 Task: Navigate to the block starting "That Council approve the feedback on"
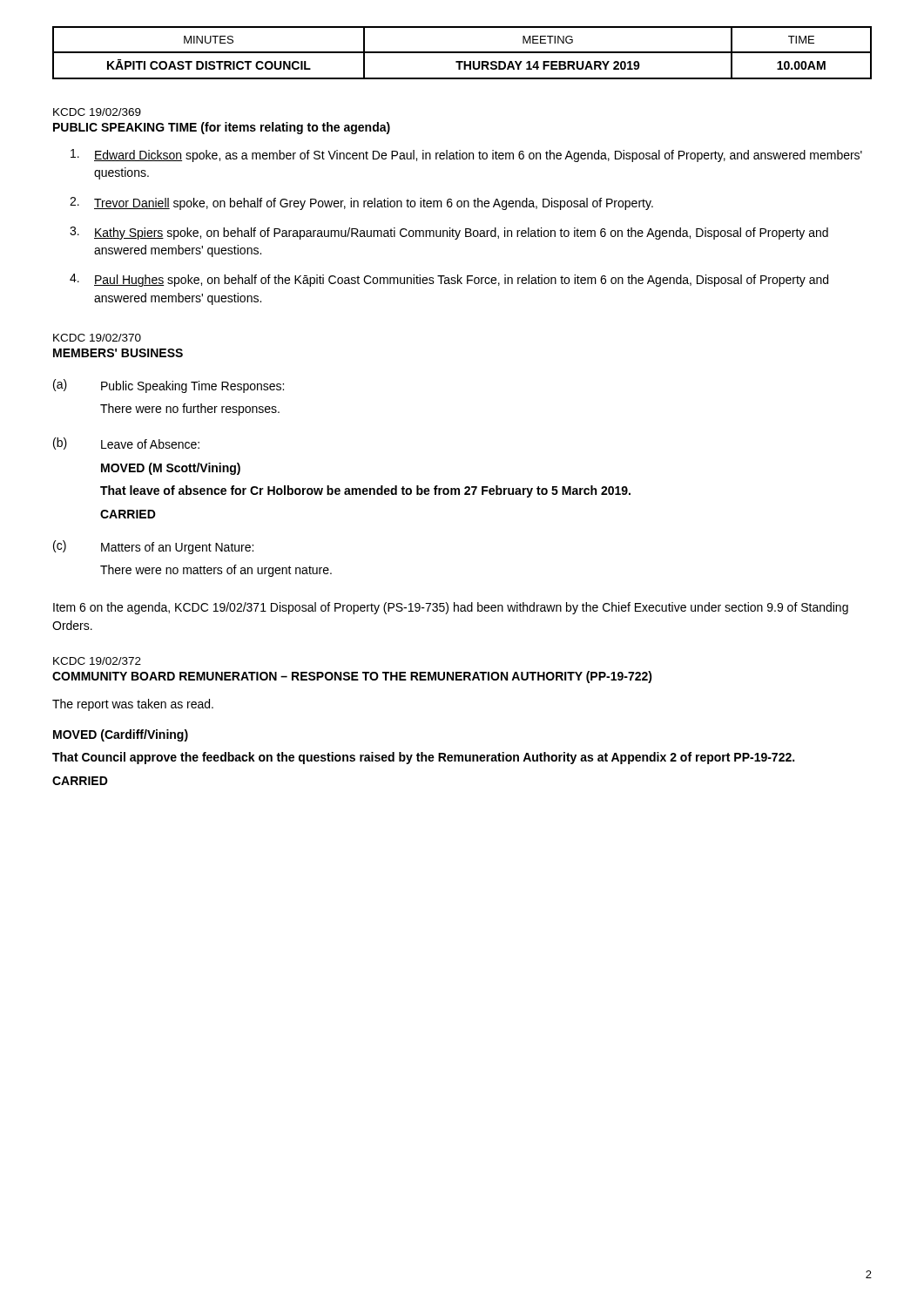[x=424, y=757]
